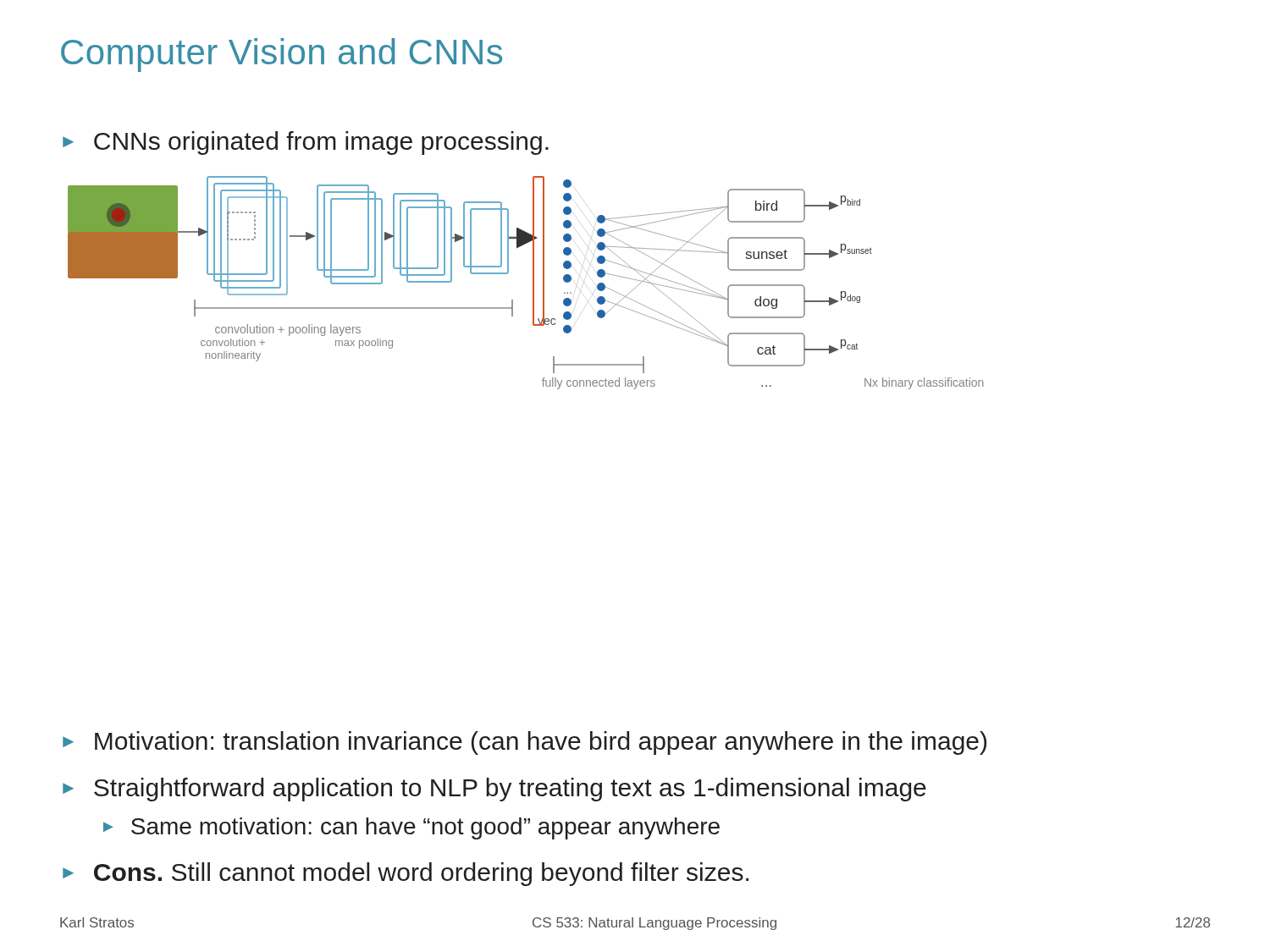Select the illustration

610,299
